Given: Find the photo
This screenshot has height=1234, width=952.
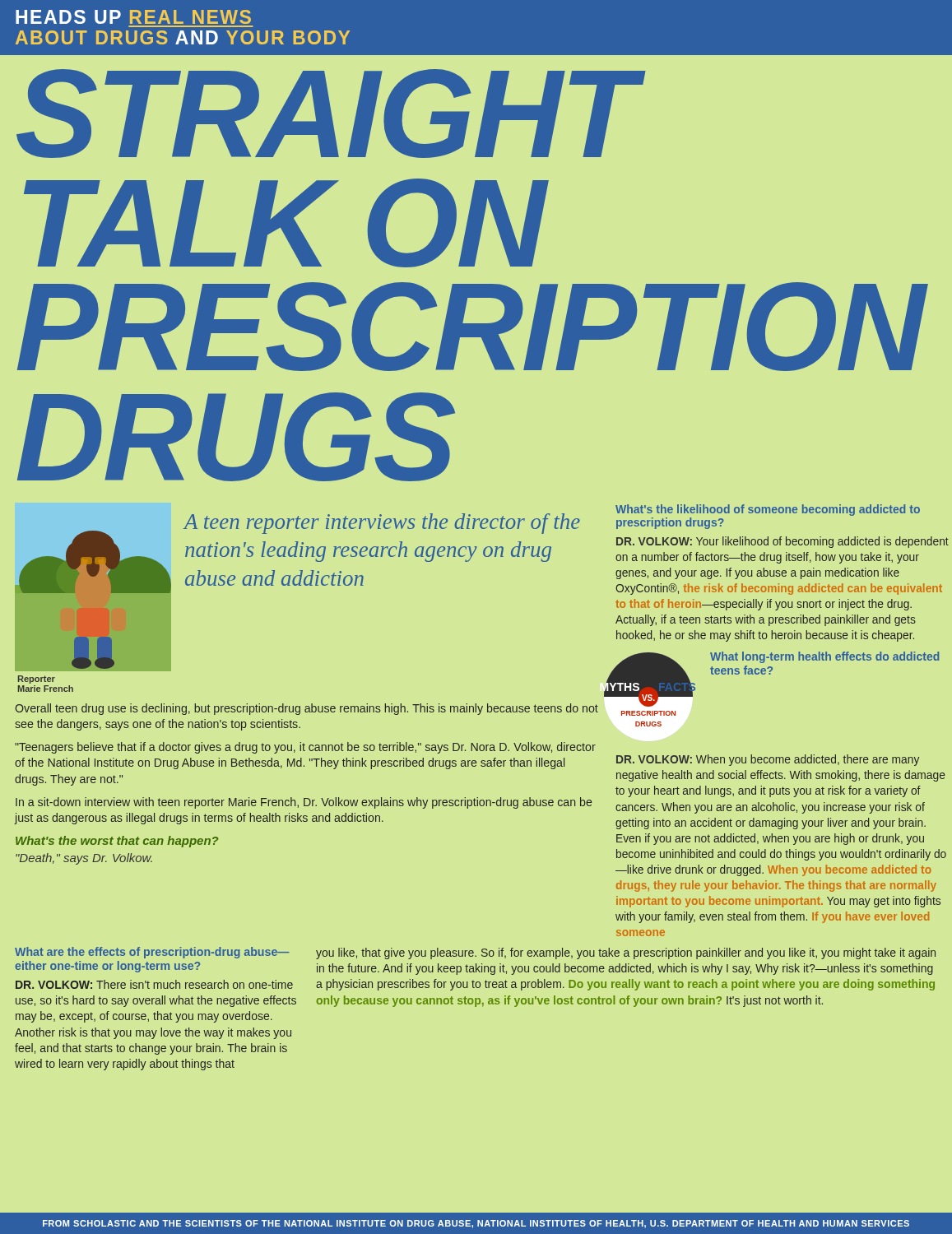Looking at the screenshot, I should [x=93, y=598].
